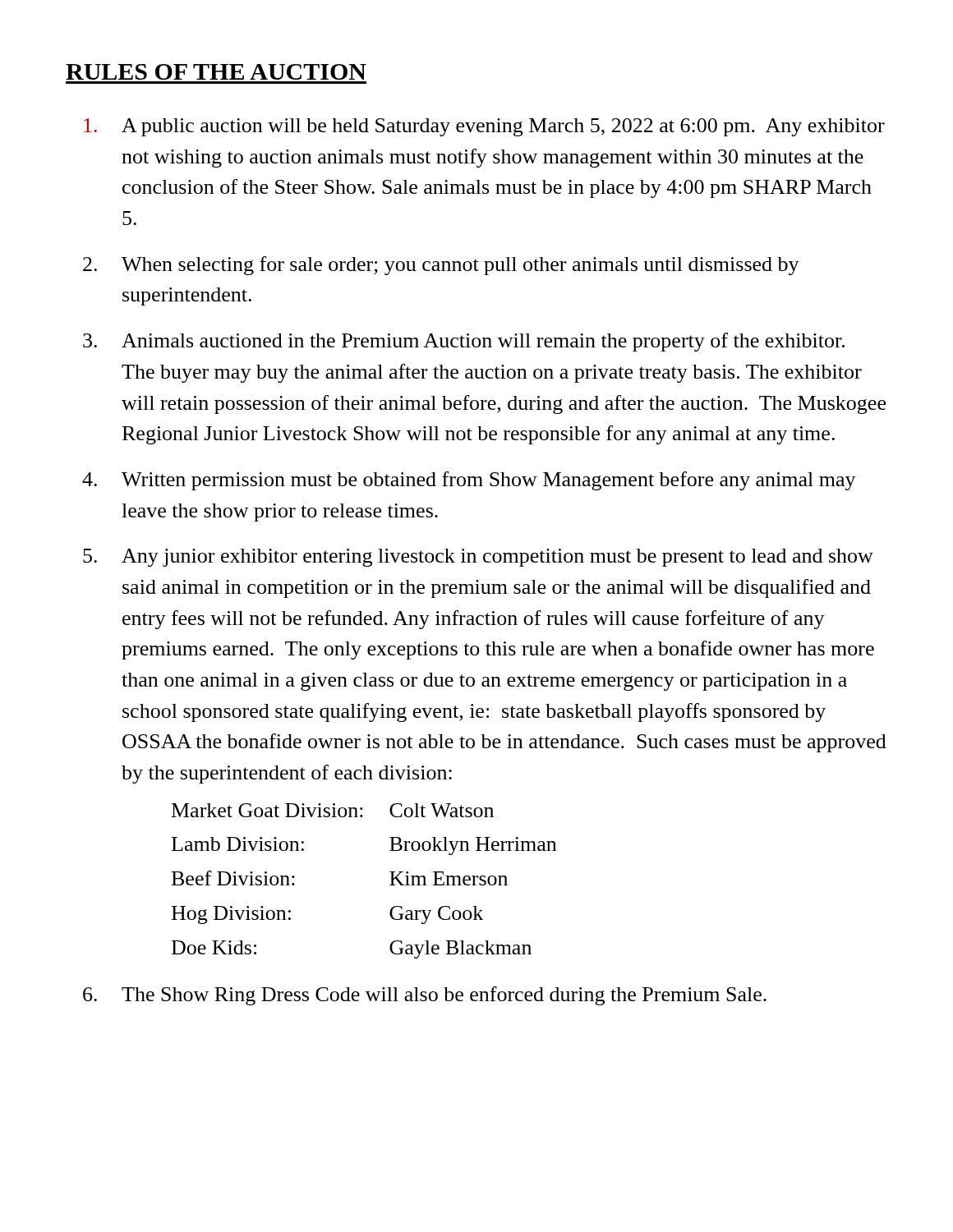
Task: Select the list item that says "2. When selecting for"
Action: click(485, 280)
